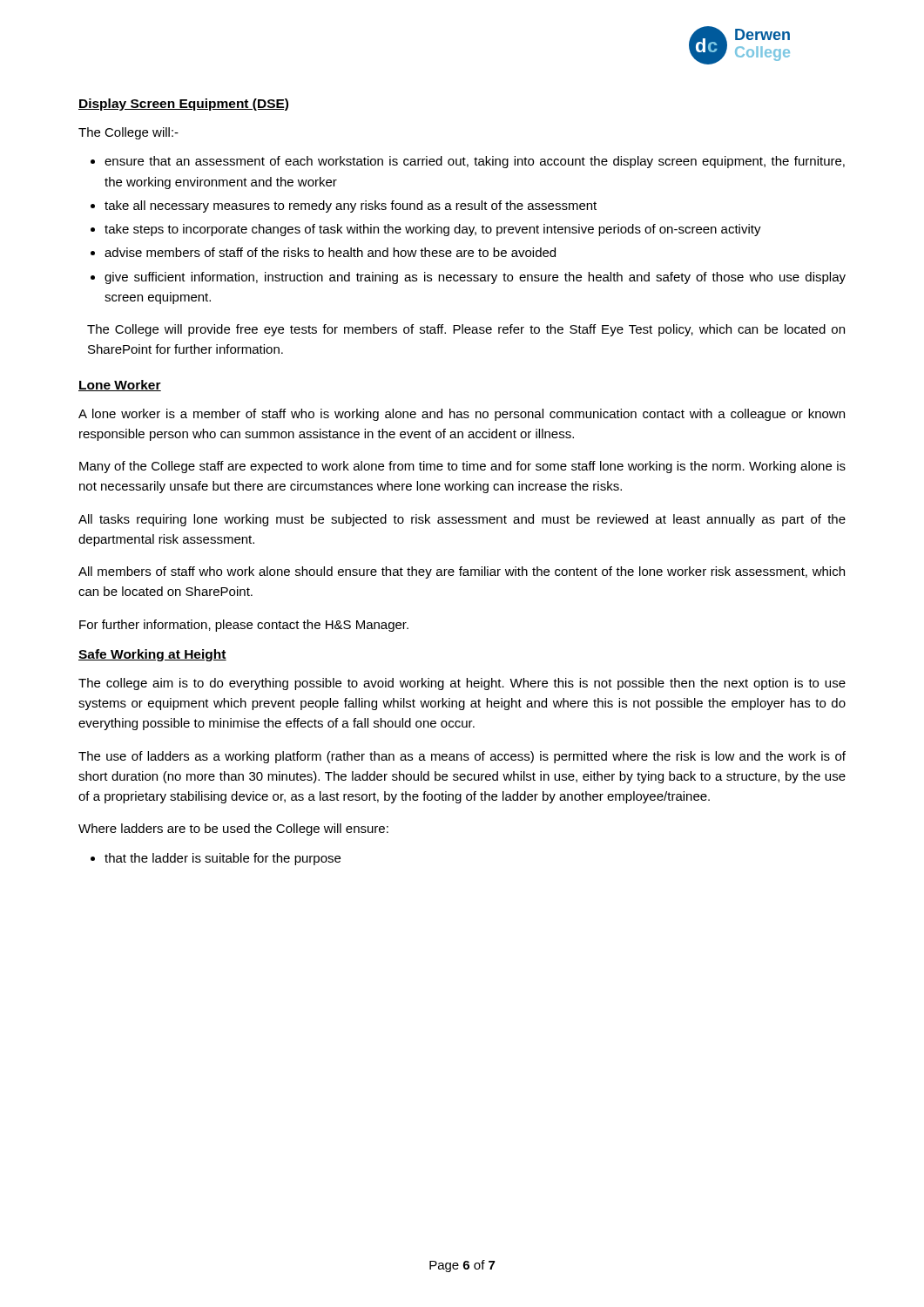This screenshot has height=1307, width=924.
Task: Point to the region starting "Where ladders are to"
Action: click(x=234, y=828)
